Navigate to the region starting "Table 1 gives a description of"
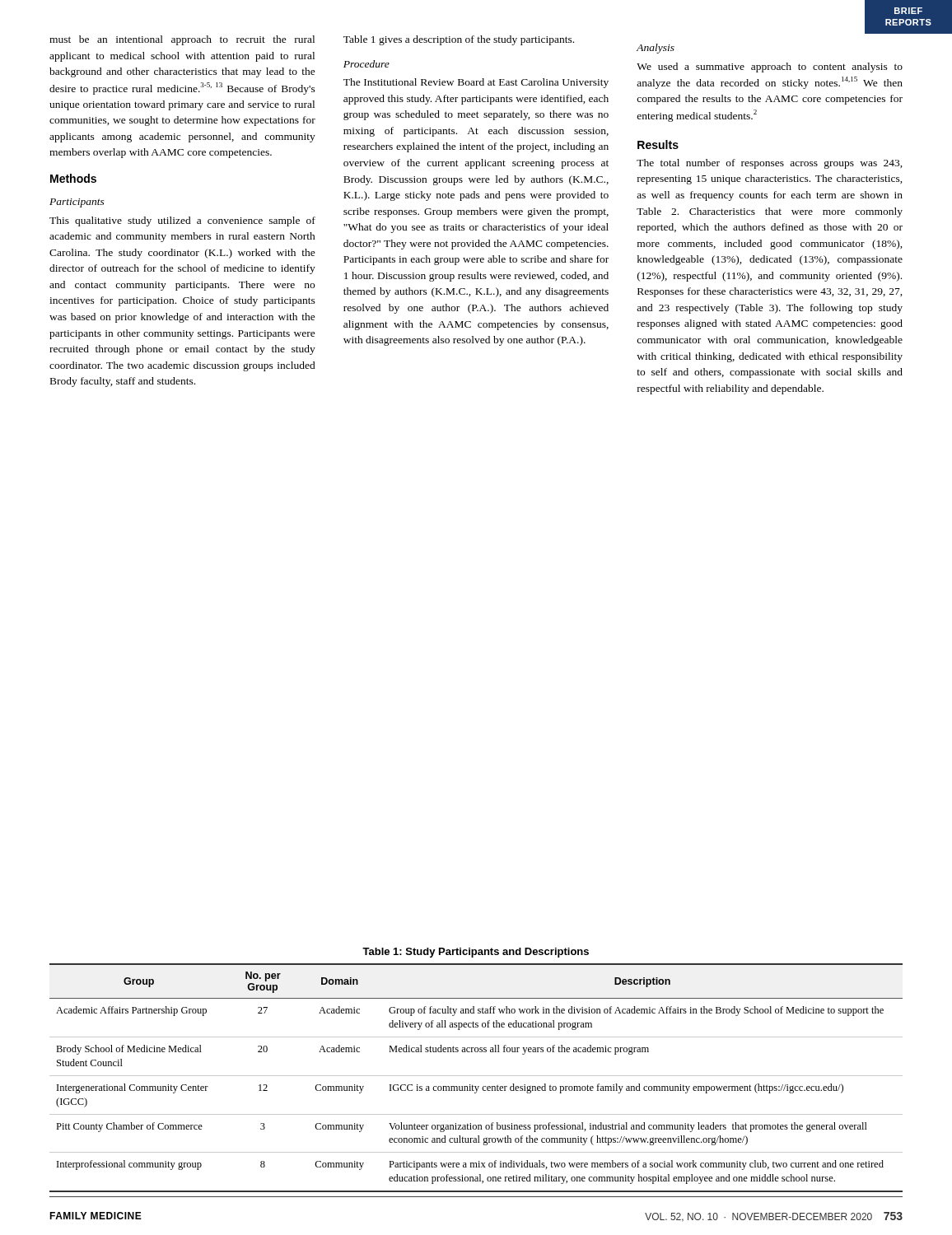Screen dimensions: 1235x952 tap(476, 190)
